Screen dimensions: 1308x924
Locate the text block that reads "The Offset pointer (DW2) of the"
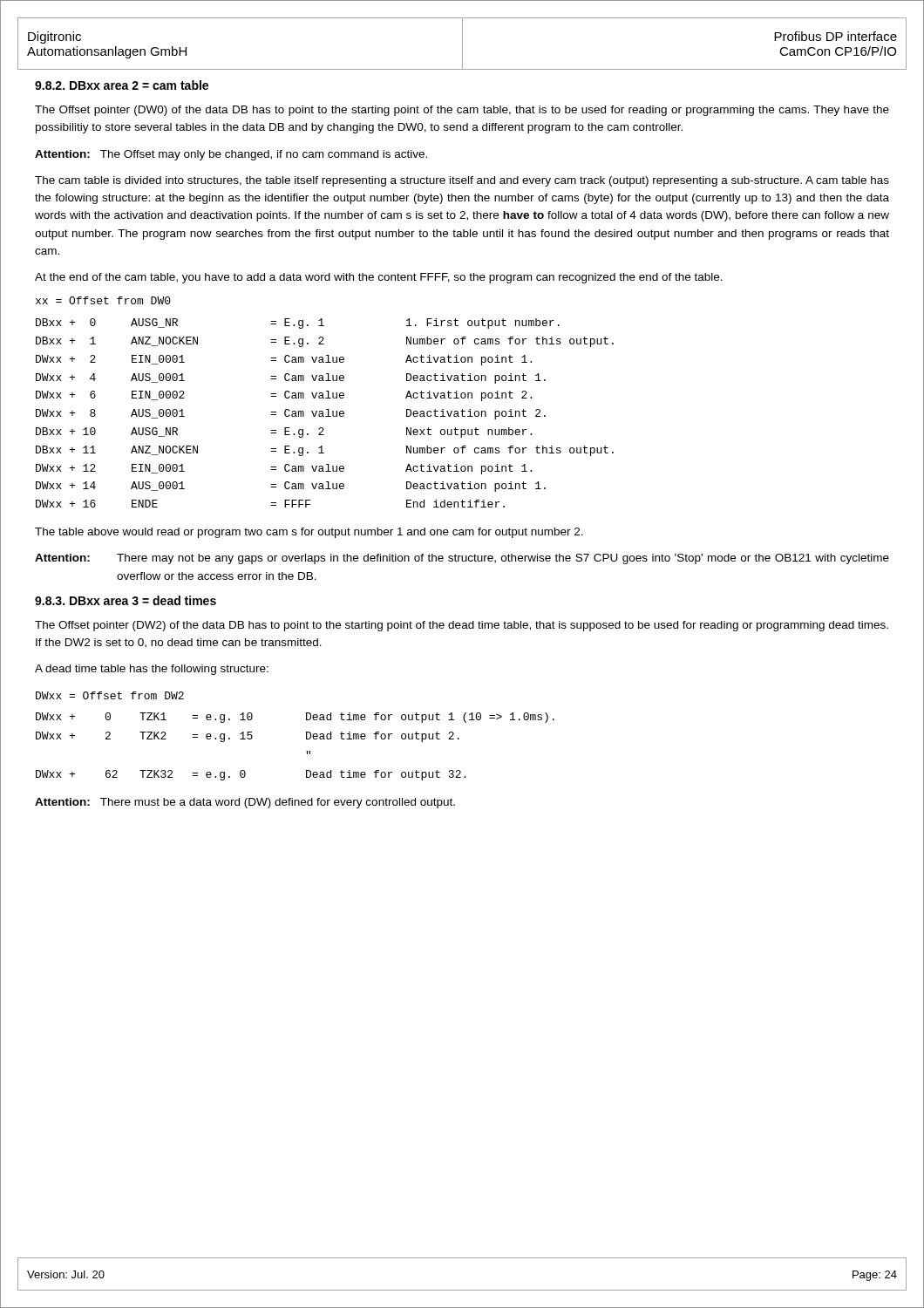point(462,633)
